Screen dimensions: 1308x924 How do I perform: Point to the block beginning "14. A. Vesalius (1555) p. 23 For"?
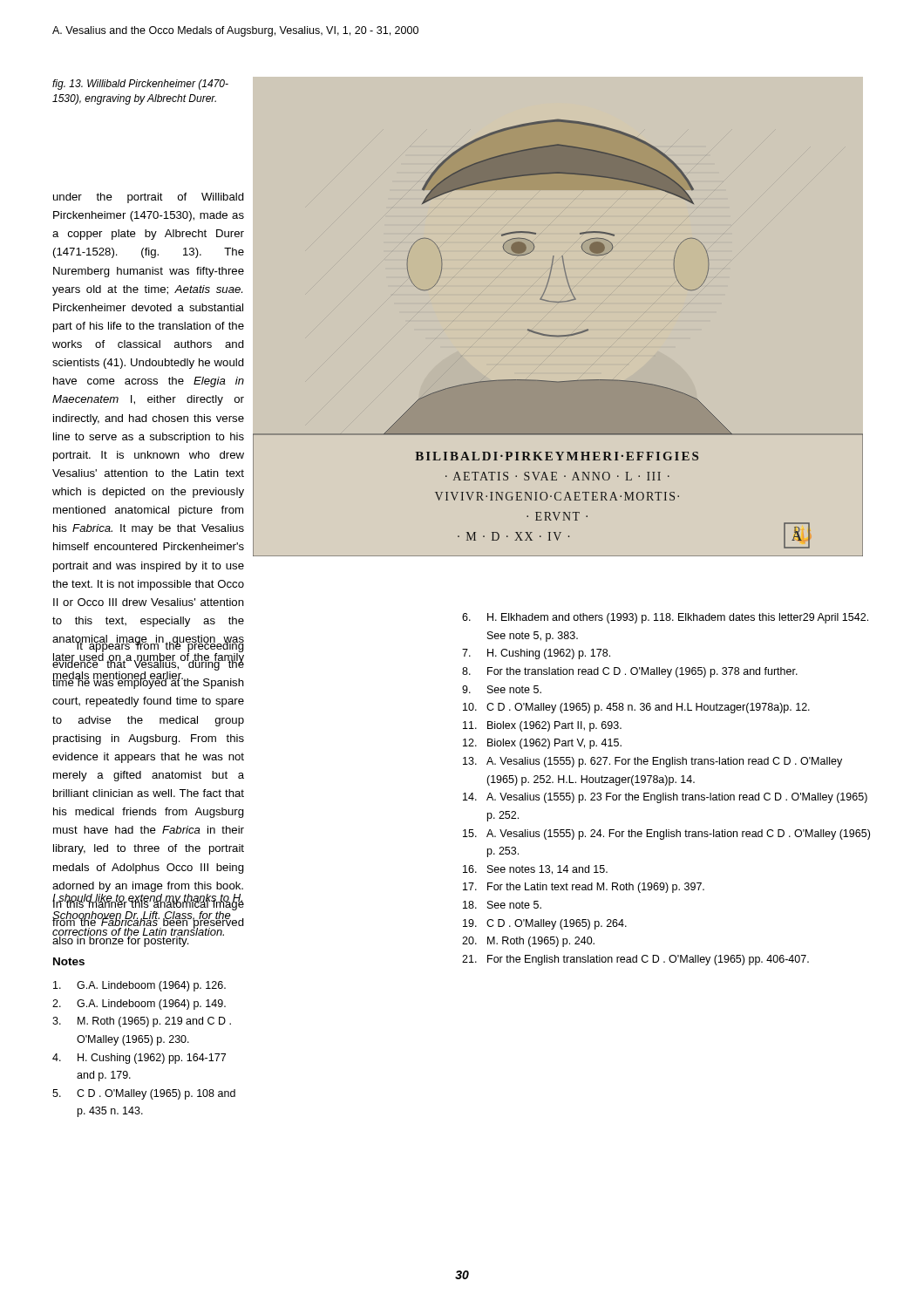point(667,806)
